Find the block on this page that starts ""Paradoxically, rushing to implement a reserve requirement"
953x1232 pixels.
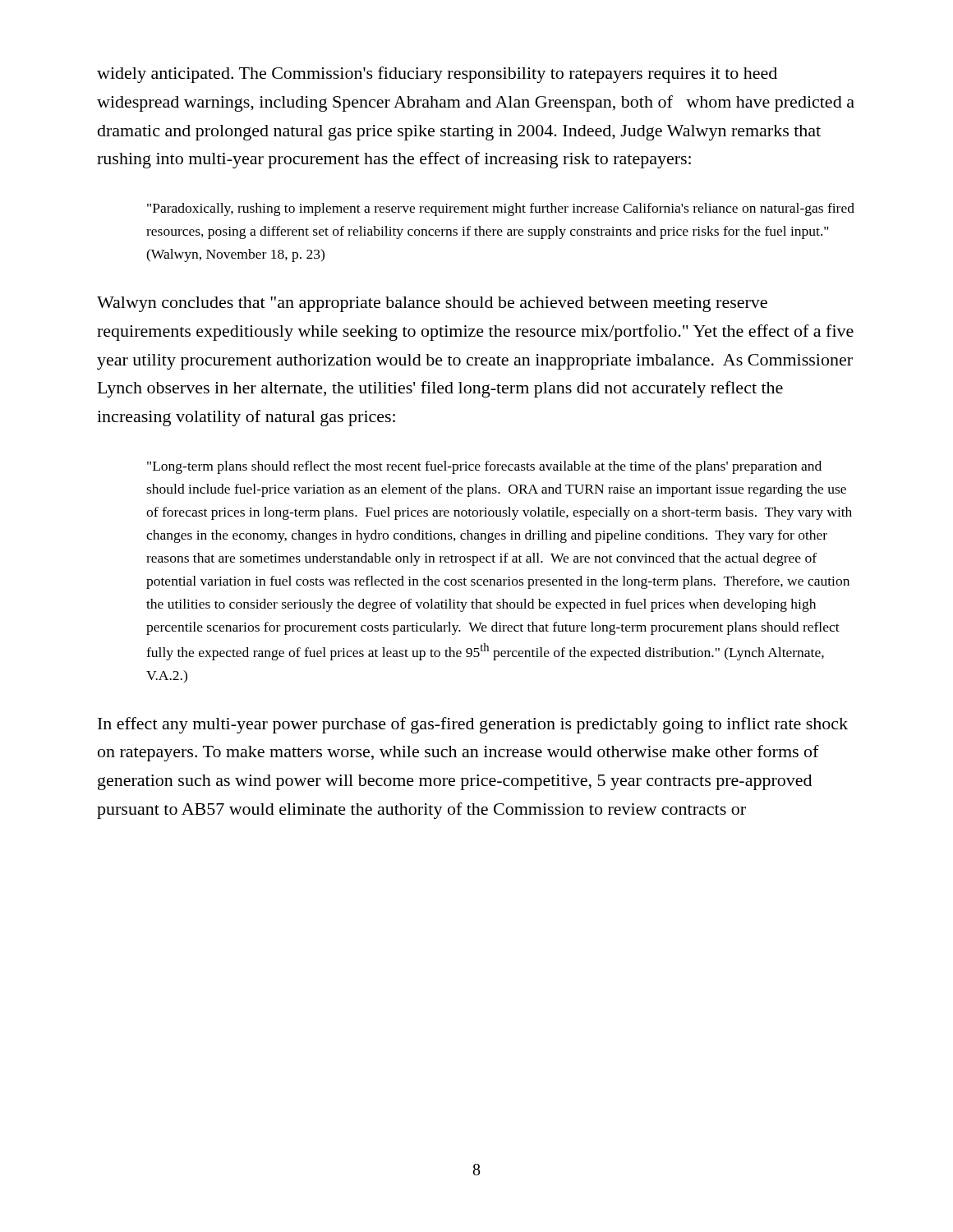click(500, 231)
